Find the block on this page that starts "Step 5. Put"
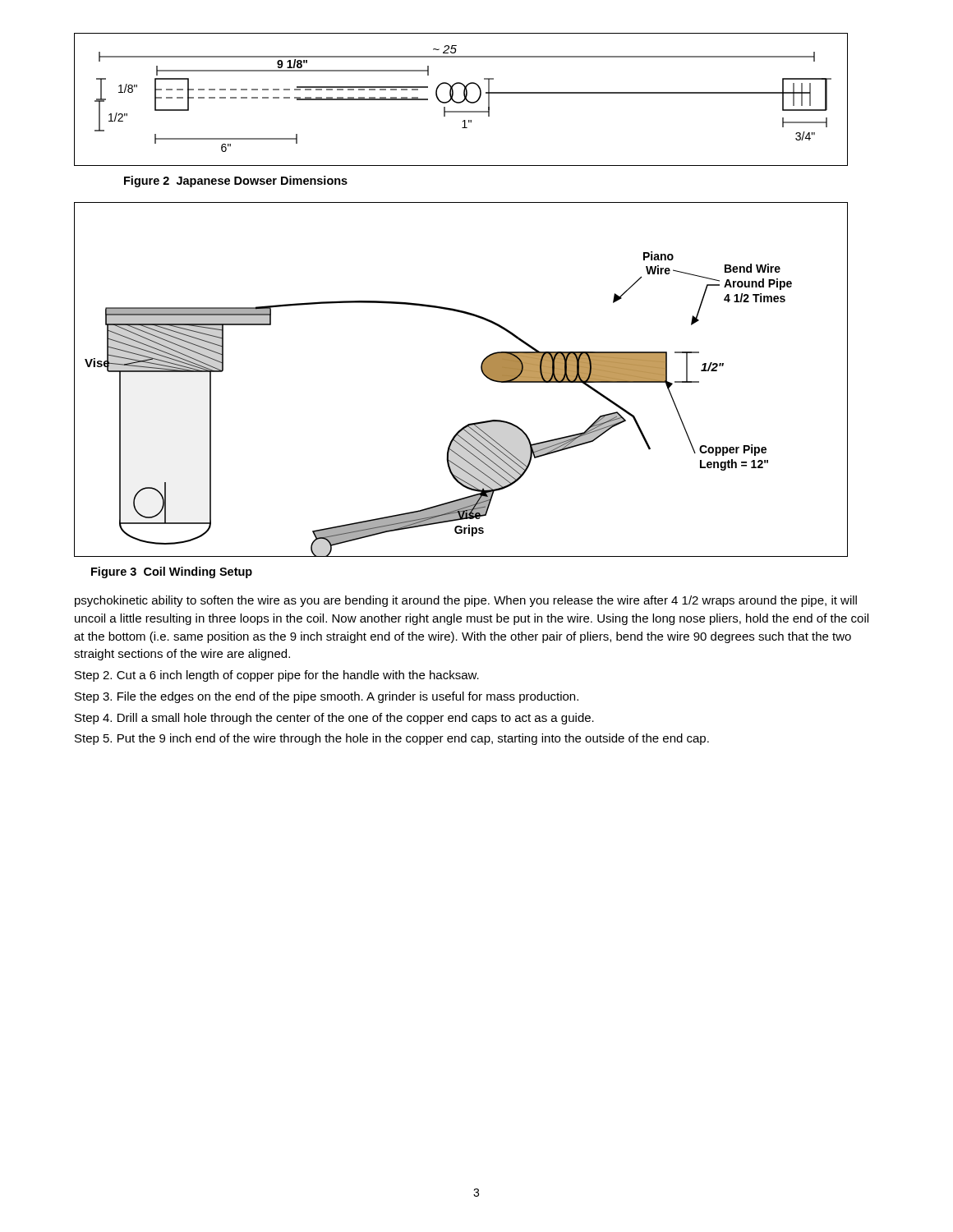This screenshot has width=953, height=1232. pos(476,739)
